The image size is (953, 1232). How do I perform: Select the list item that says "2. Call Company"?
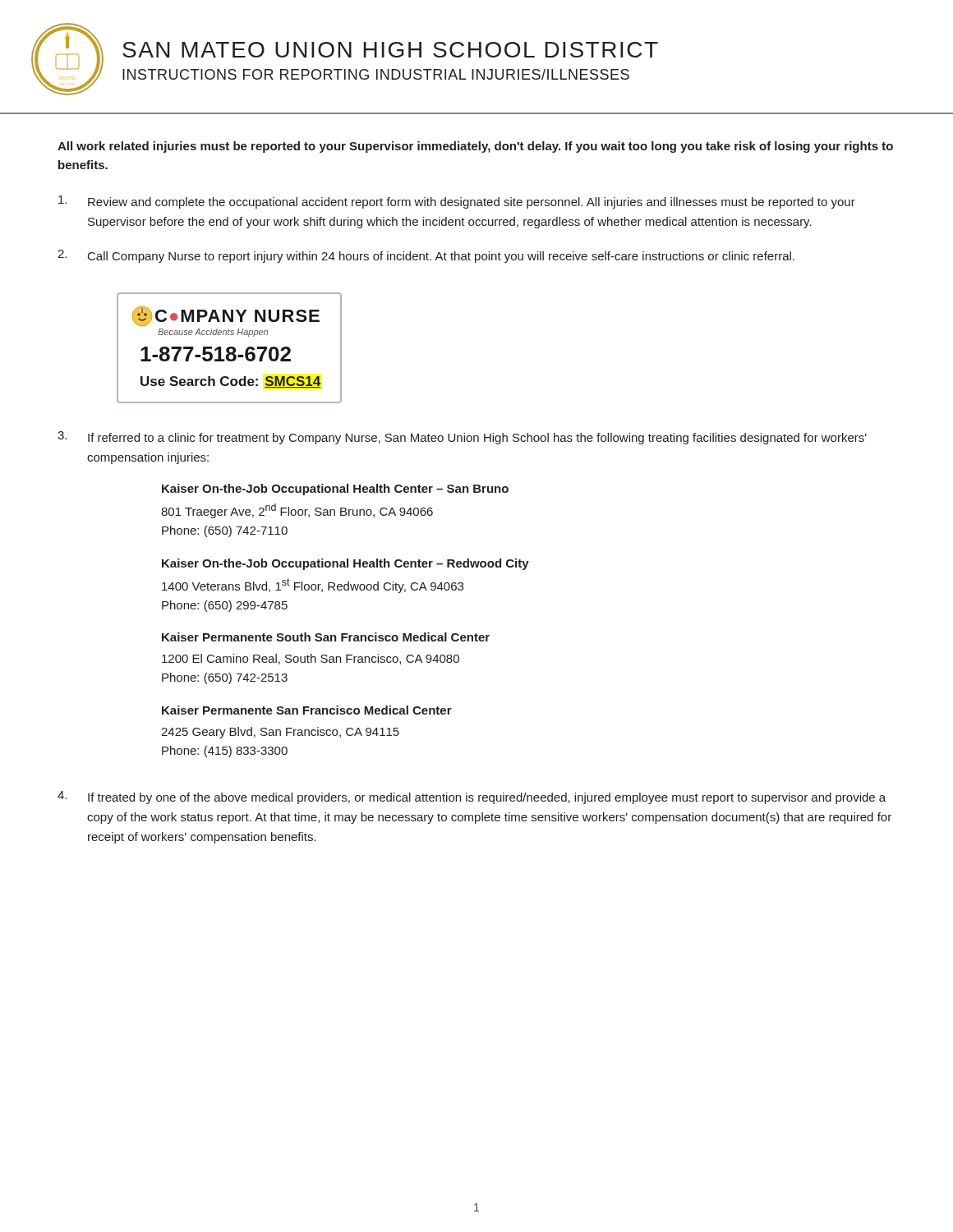(x=476, y=256)
